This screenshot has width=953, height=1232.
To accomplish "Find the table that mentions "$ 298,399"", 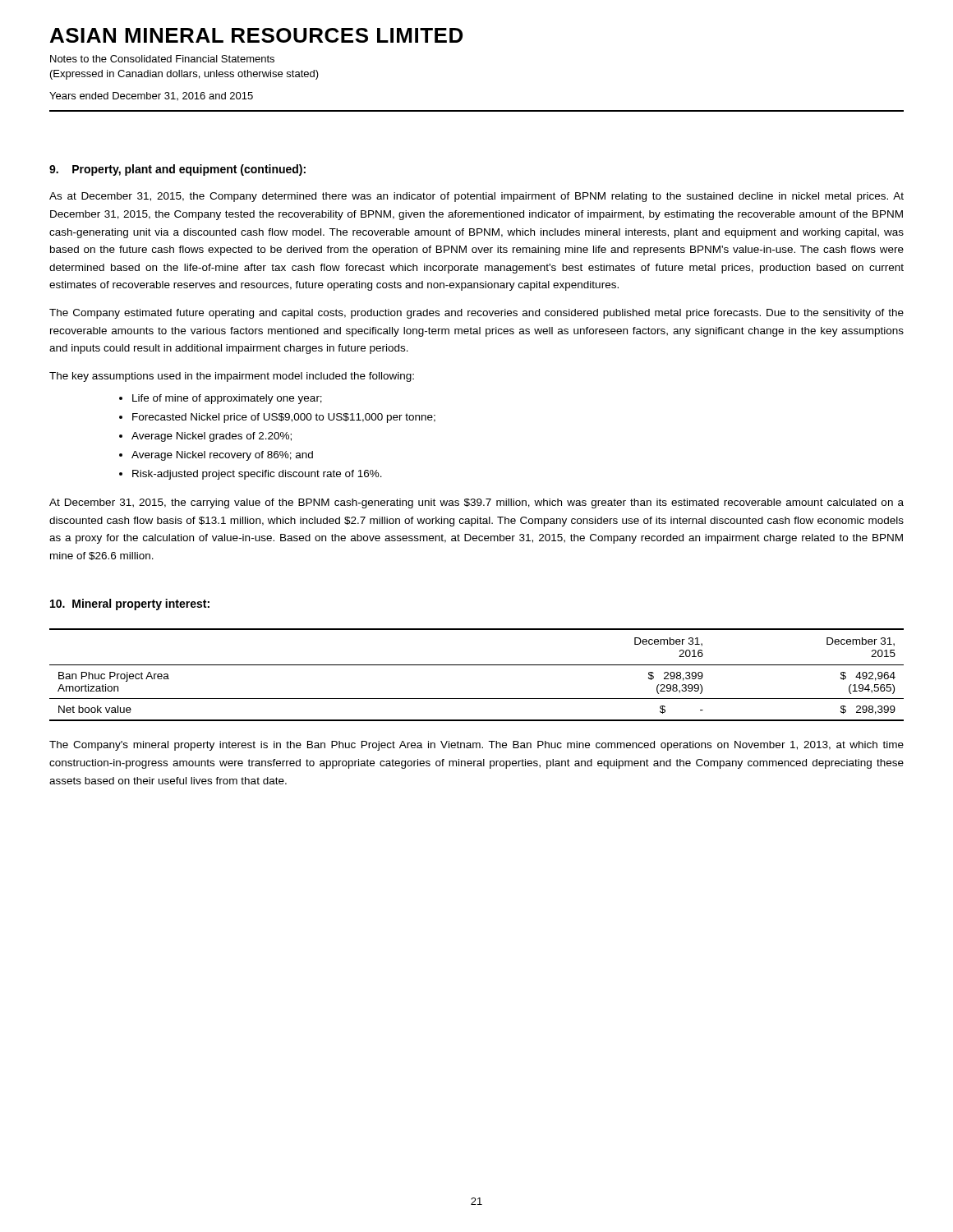I will (x=476, y=675).
